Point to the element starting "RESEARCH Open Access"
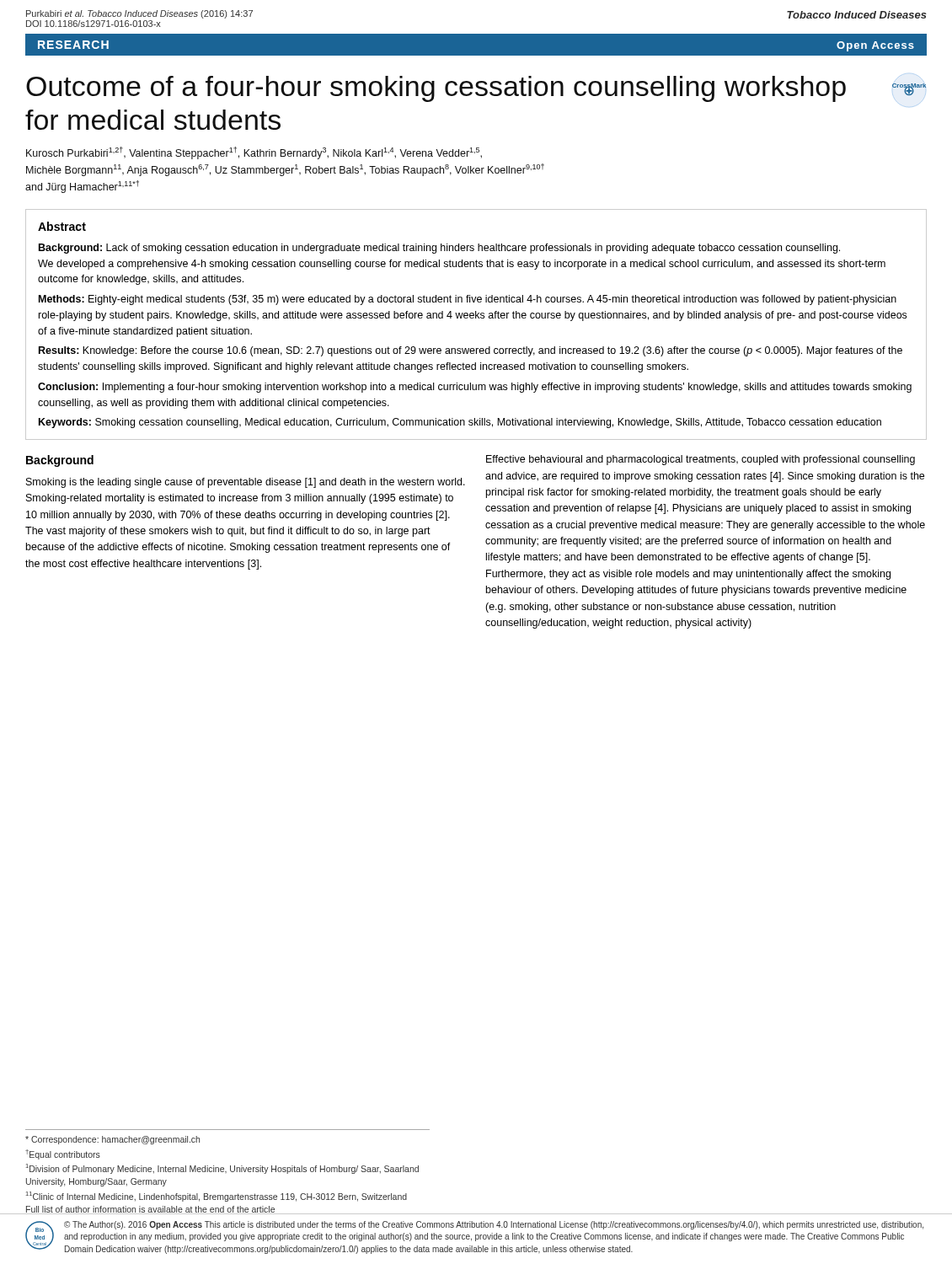Screen dimensions: 1264x952 [476, 45]
